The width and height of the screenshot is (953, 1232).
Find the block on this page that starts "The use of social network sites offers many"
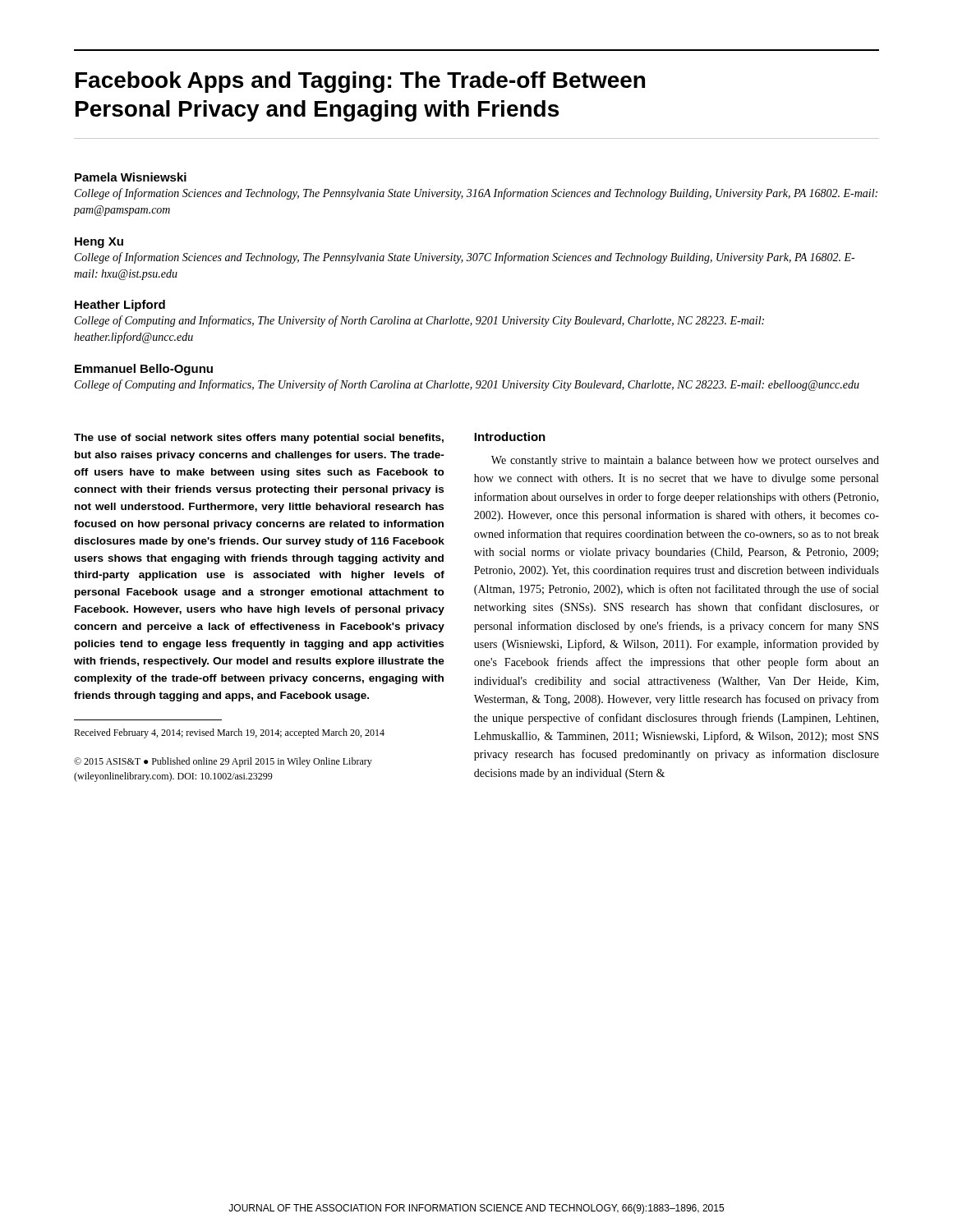[x=259, y=566]
